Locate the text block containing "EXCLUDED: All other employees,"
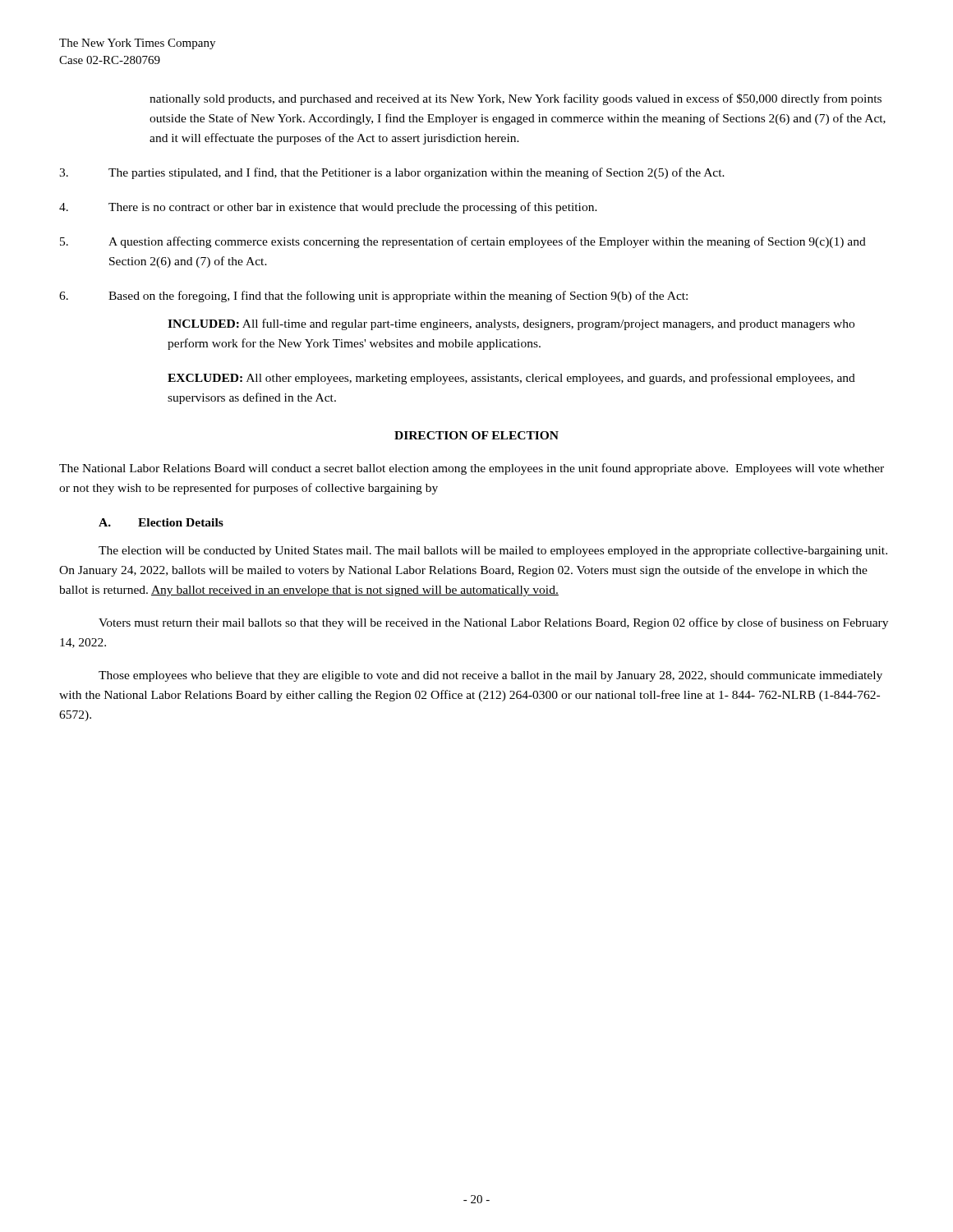Image resolution: width=953 pixels, height=1232 pixels. click(x=511, y=387)
